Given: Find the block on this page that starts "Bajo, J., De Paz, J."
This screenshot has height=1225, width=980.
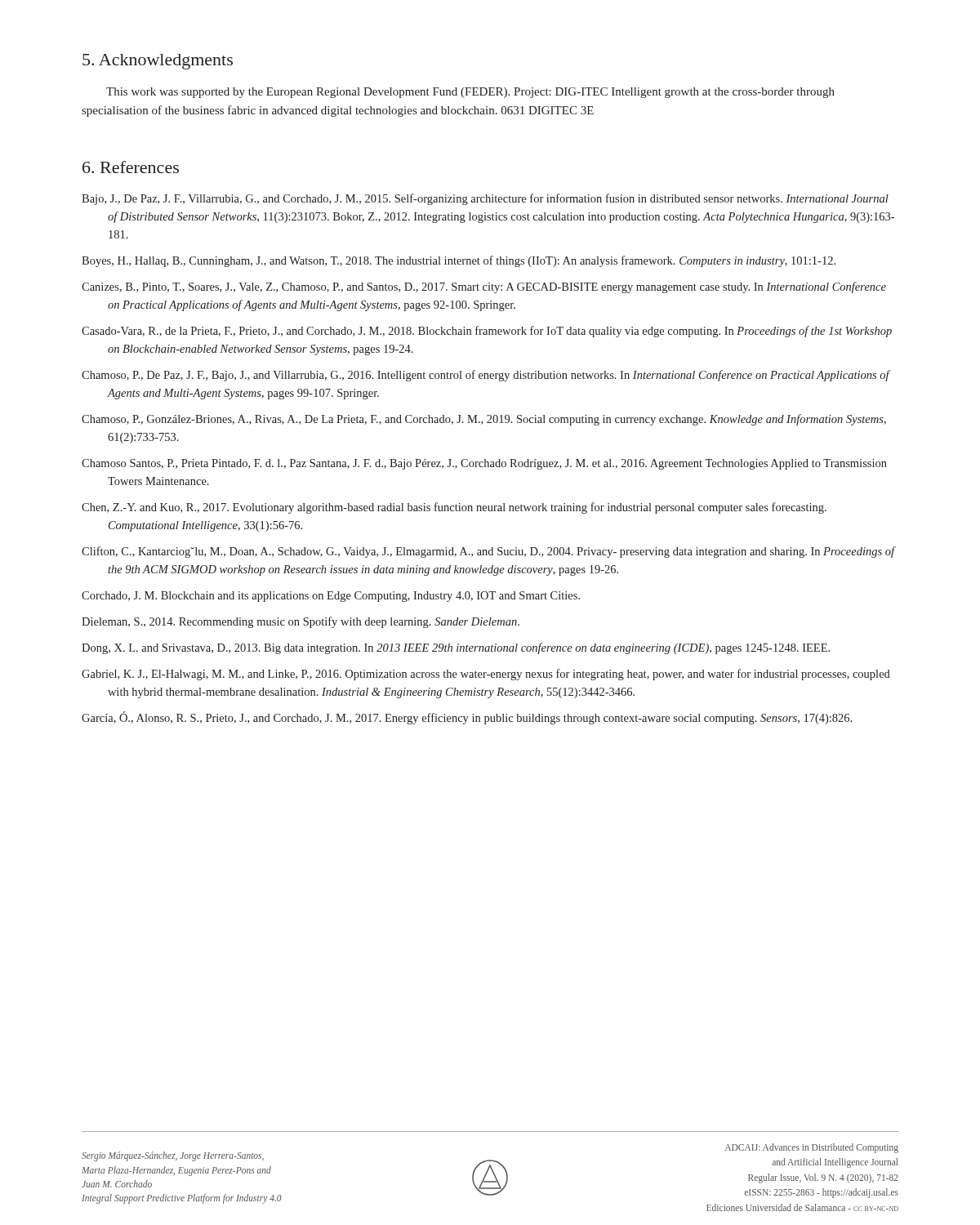Looking at the screenshot, I should (488, 216).
